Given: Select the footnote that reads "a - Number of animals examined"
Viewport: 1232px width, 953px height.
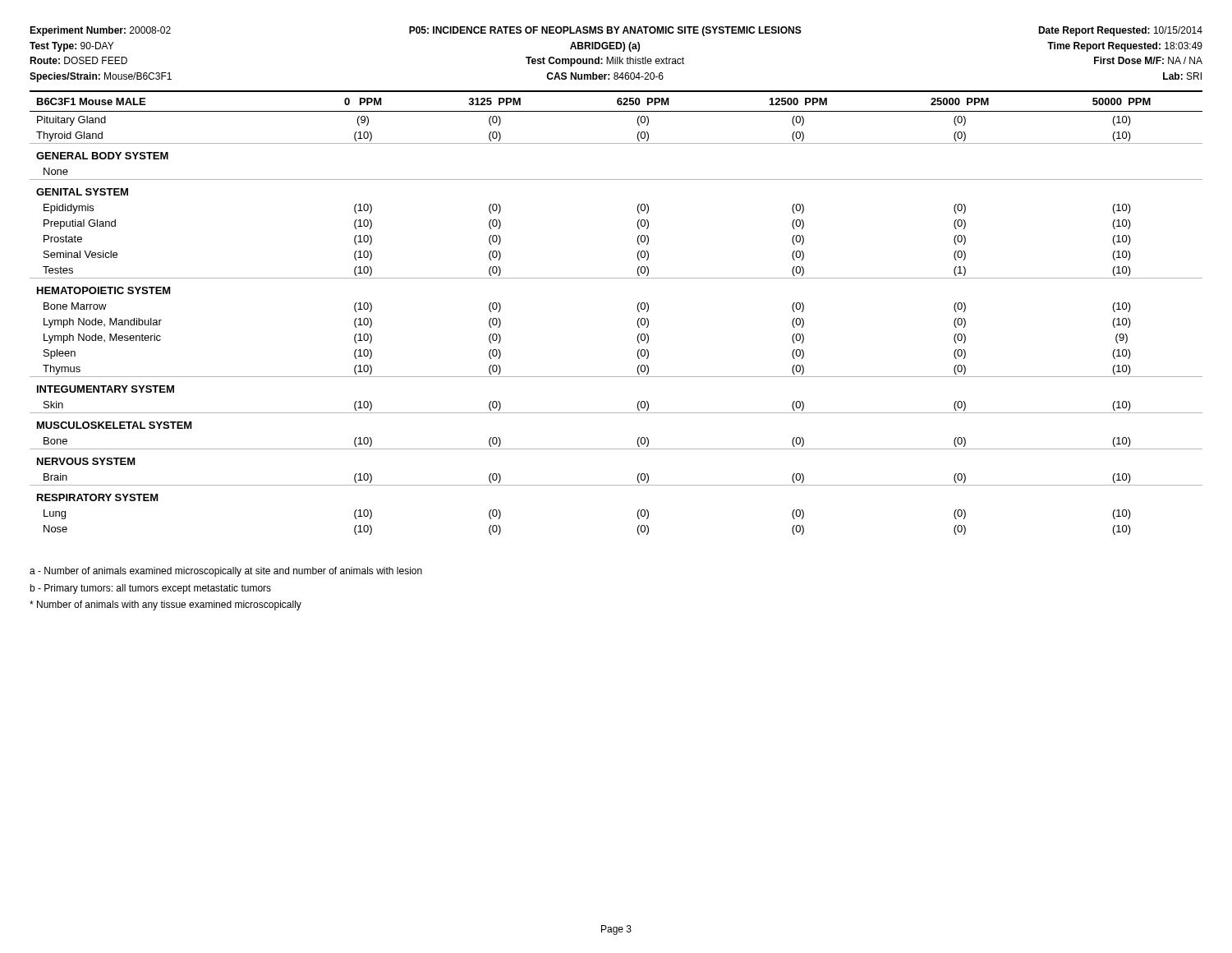Looking at the screenshot, I should [x=226, y=571].
